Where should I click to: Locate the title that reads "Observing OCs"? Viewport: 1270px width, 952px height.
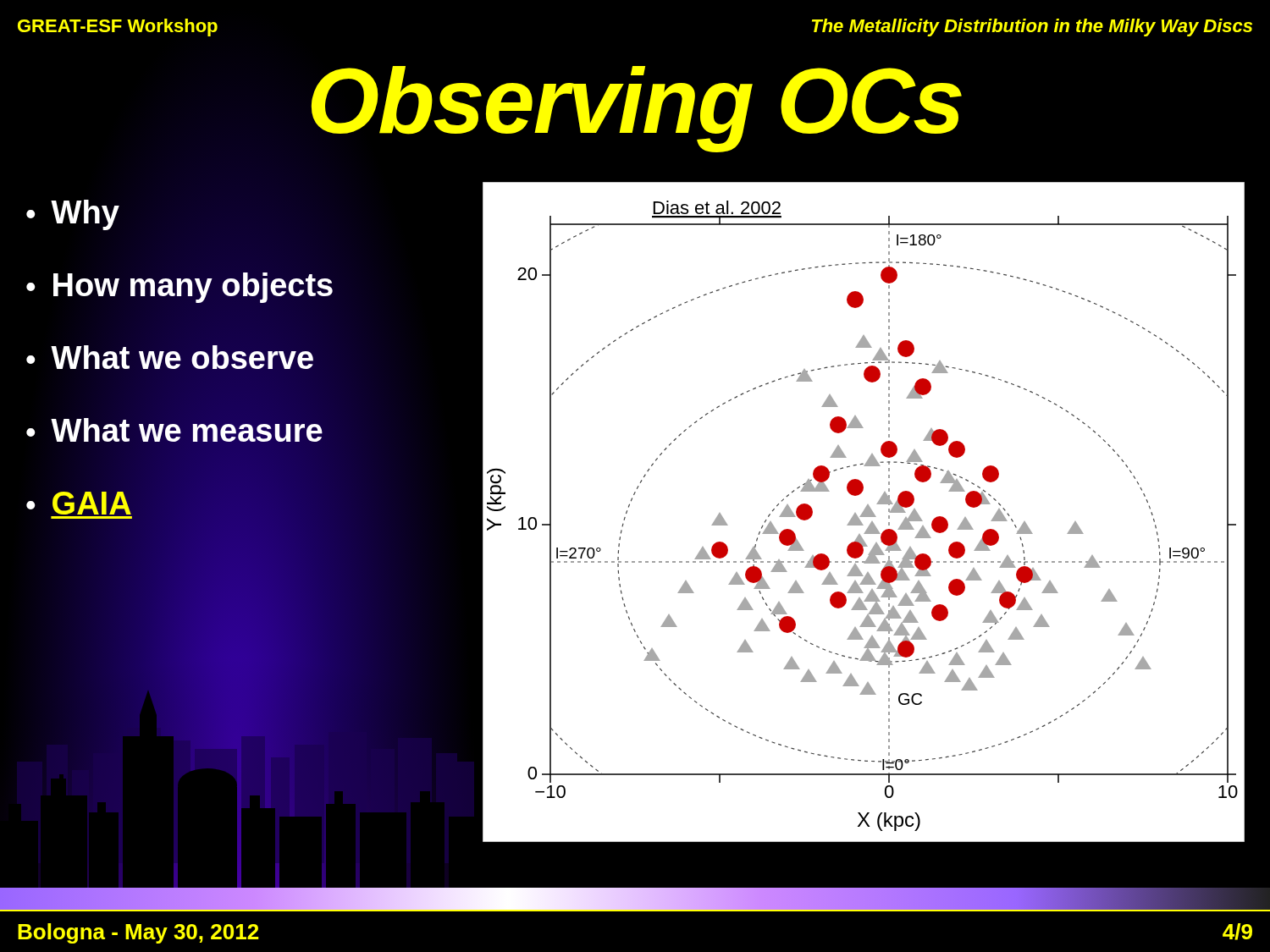click(635, 100)
